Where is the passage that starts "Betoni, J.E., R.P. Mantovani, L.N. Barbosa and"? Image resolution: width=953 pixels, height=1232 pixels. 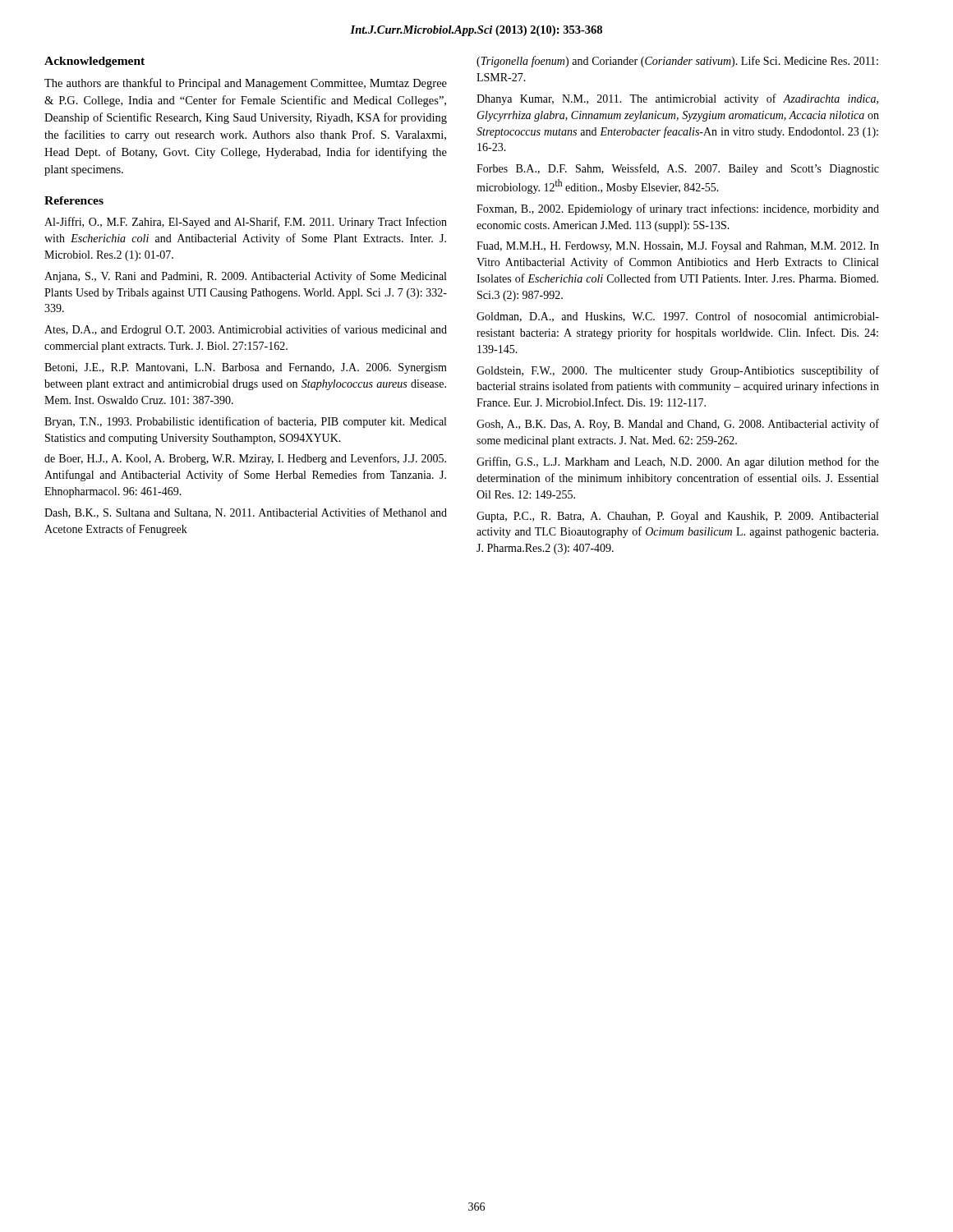click(246, 384)
